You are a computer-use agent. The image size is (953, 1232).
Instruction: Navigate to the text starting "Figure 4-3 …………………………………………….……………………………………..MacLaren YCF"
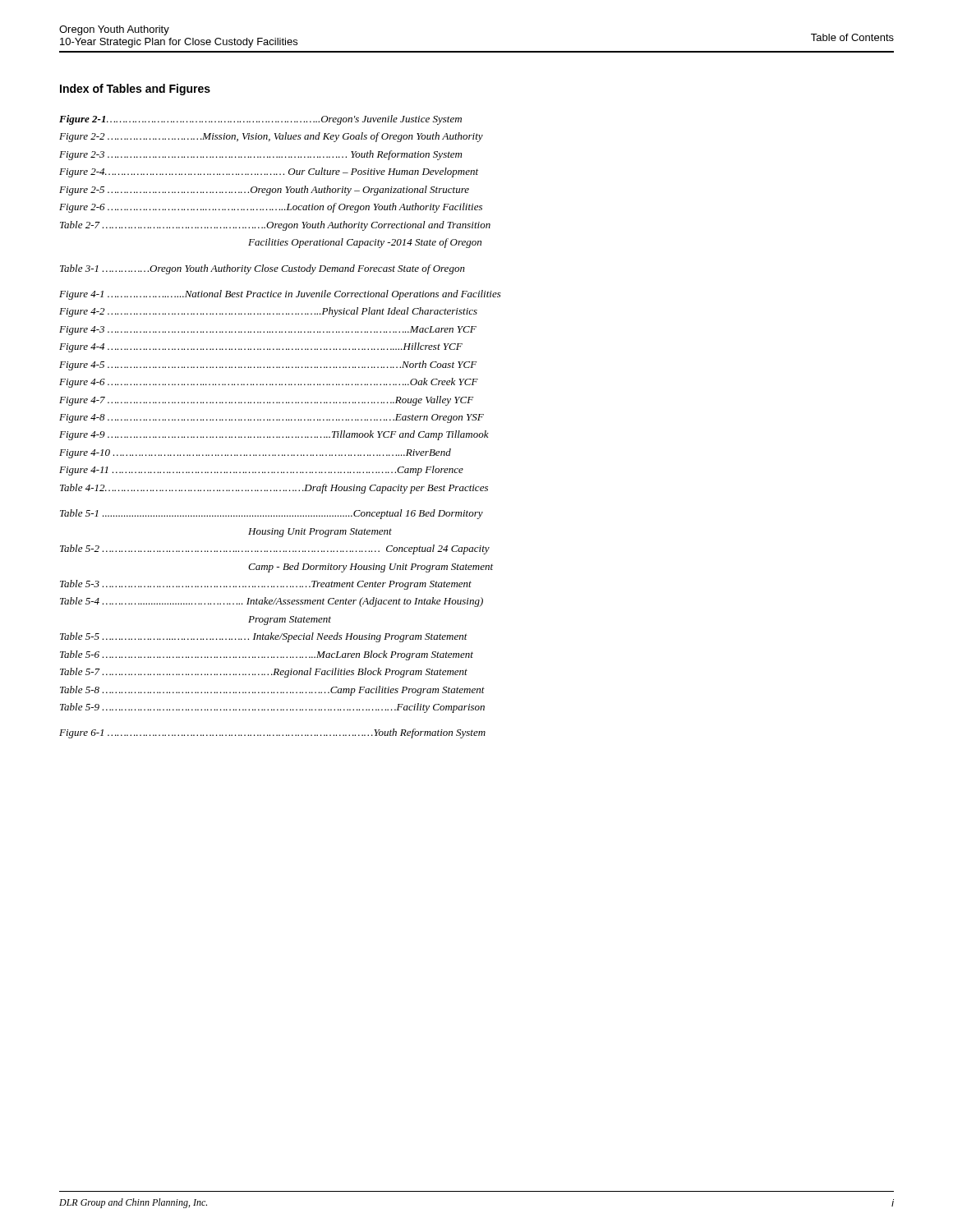tap(268, 329)
